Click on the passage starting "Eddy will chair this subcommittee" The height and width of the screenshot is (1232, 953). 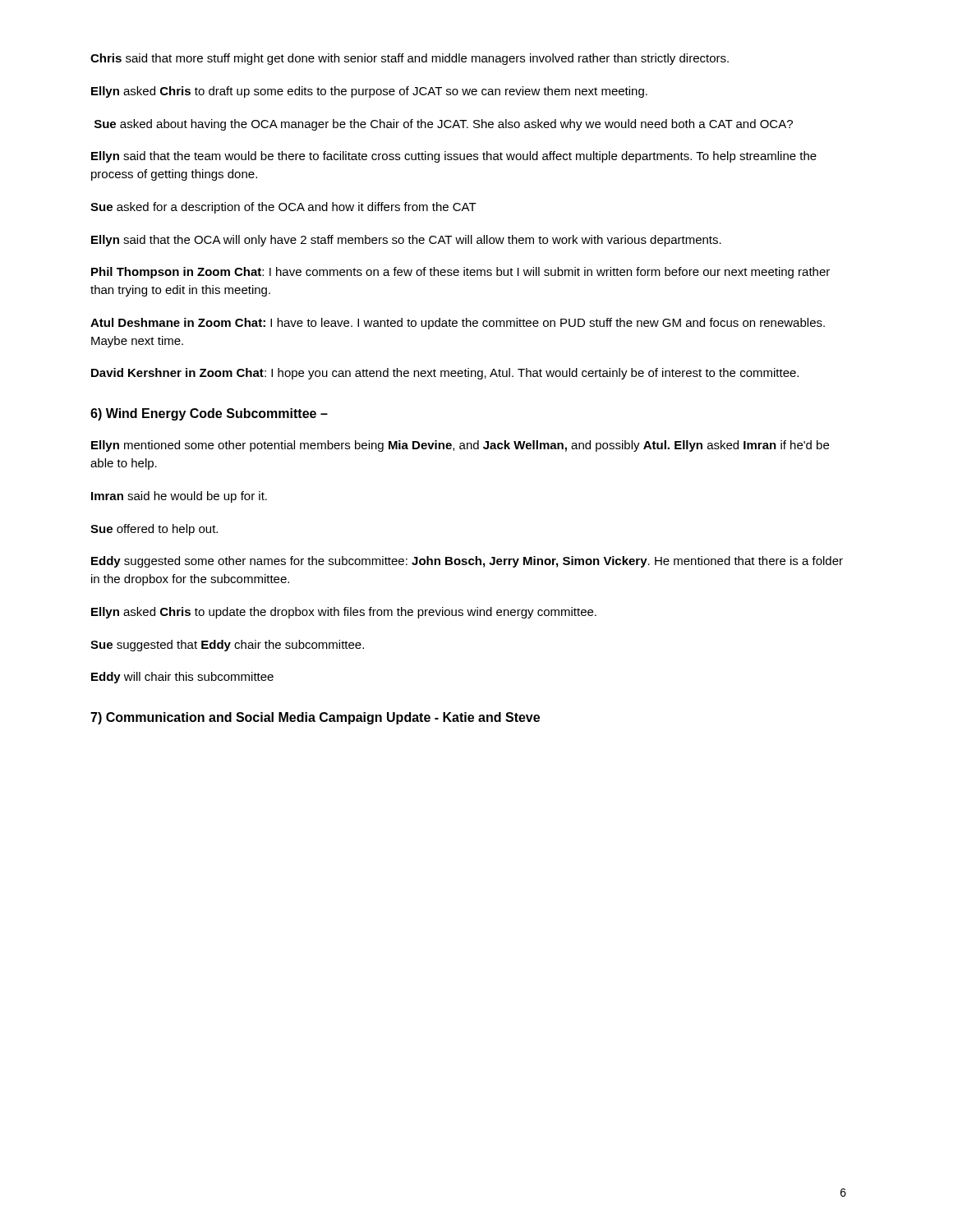tap(182, 677)
